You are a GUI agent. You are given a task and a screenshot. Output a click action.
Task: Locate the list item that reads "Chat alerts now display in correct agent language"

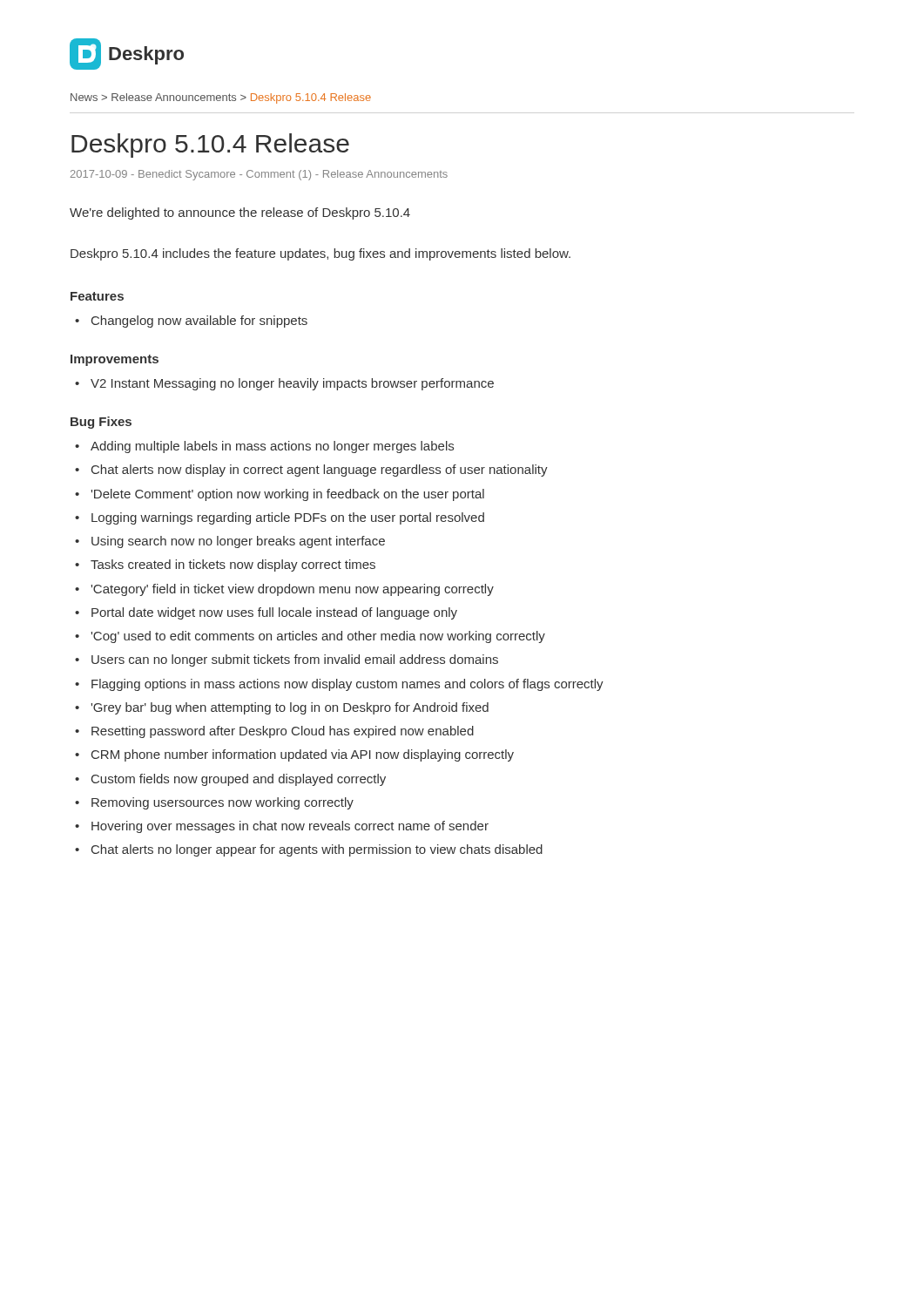pos(319,469)
